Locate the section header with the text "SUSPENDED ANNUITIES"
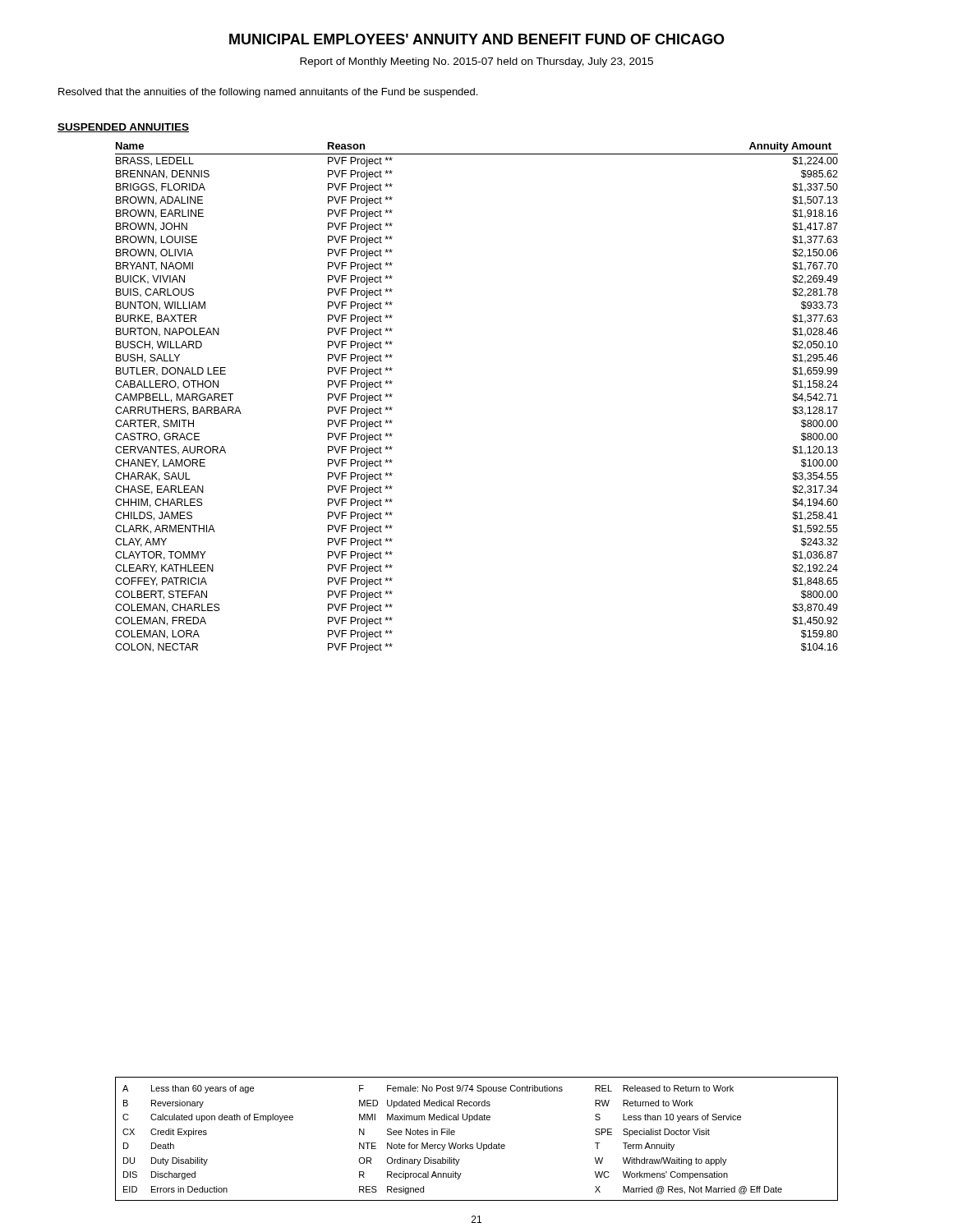 (x=123, y=127)
